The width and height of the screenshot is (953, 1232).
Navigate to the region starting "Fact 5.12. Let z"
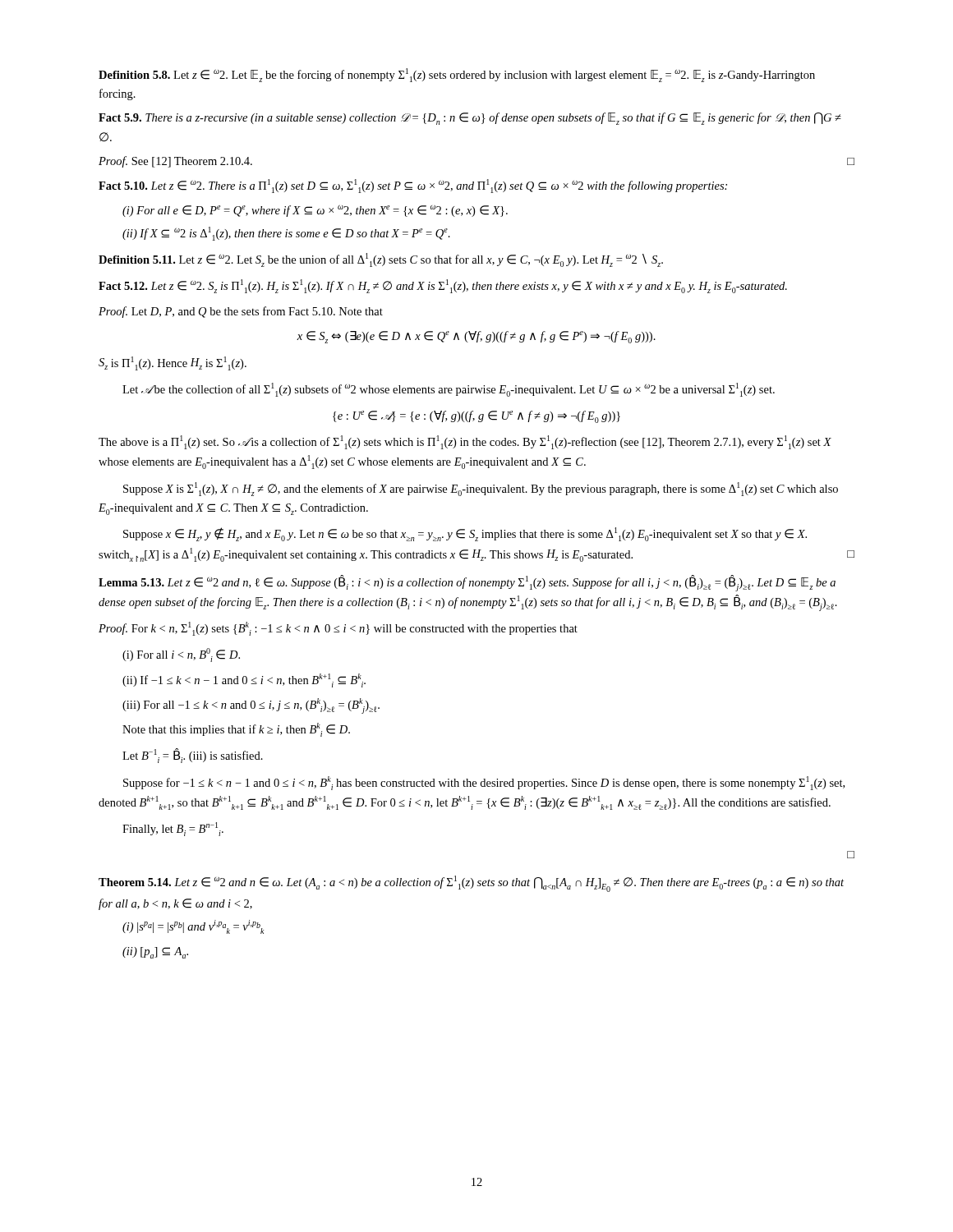(x=476, y=287)
